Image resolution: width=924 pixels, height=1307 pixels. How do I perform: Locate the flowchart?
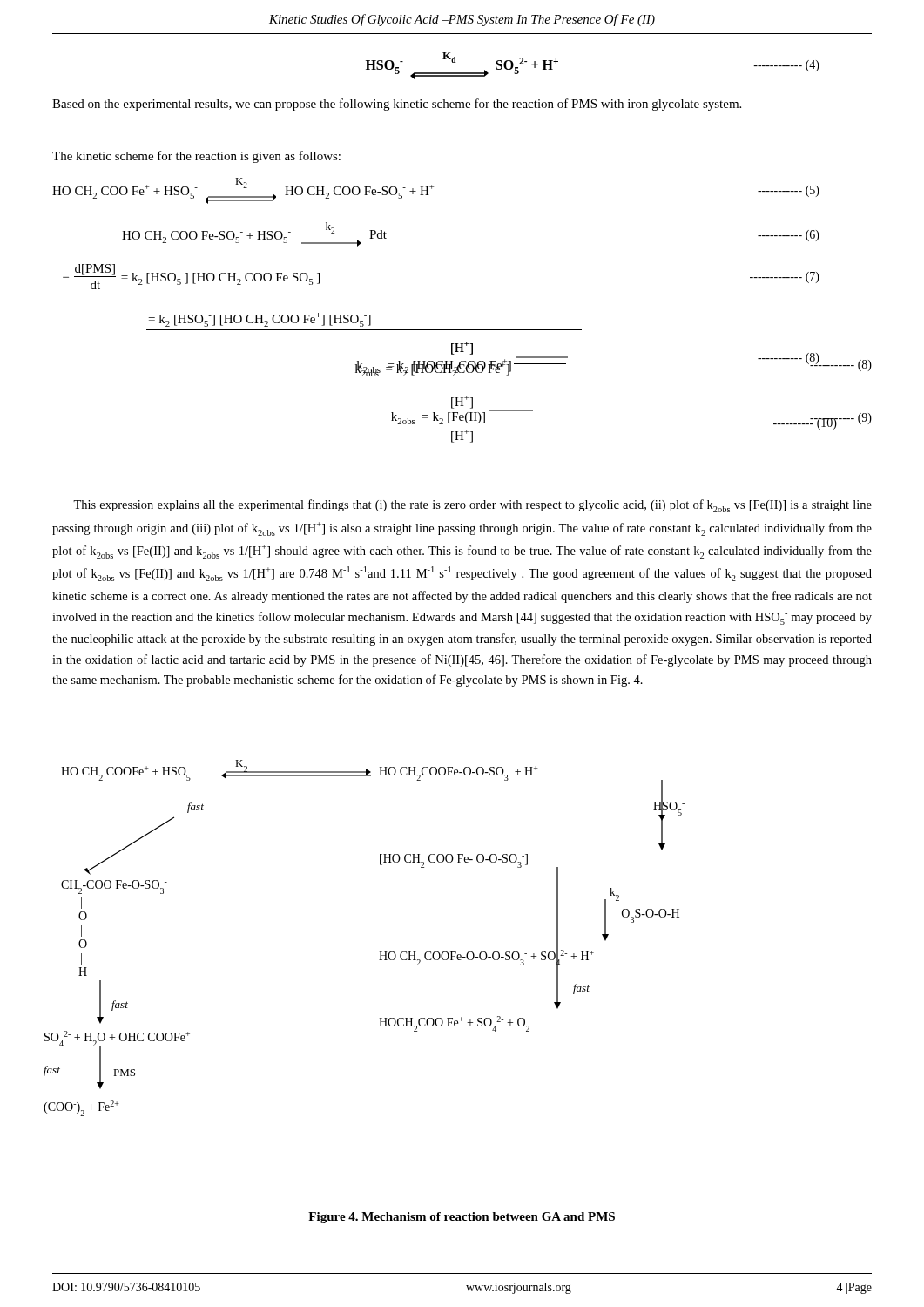tap(462, 993)
